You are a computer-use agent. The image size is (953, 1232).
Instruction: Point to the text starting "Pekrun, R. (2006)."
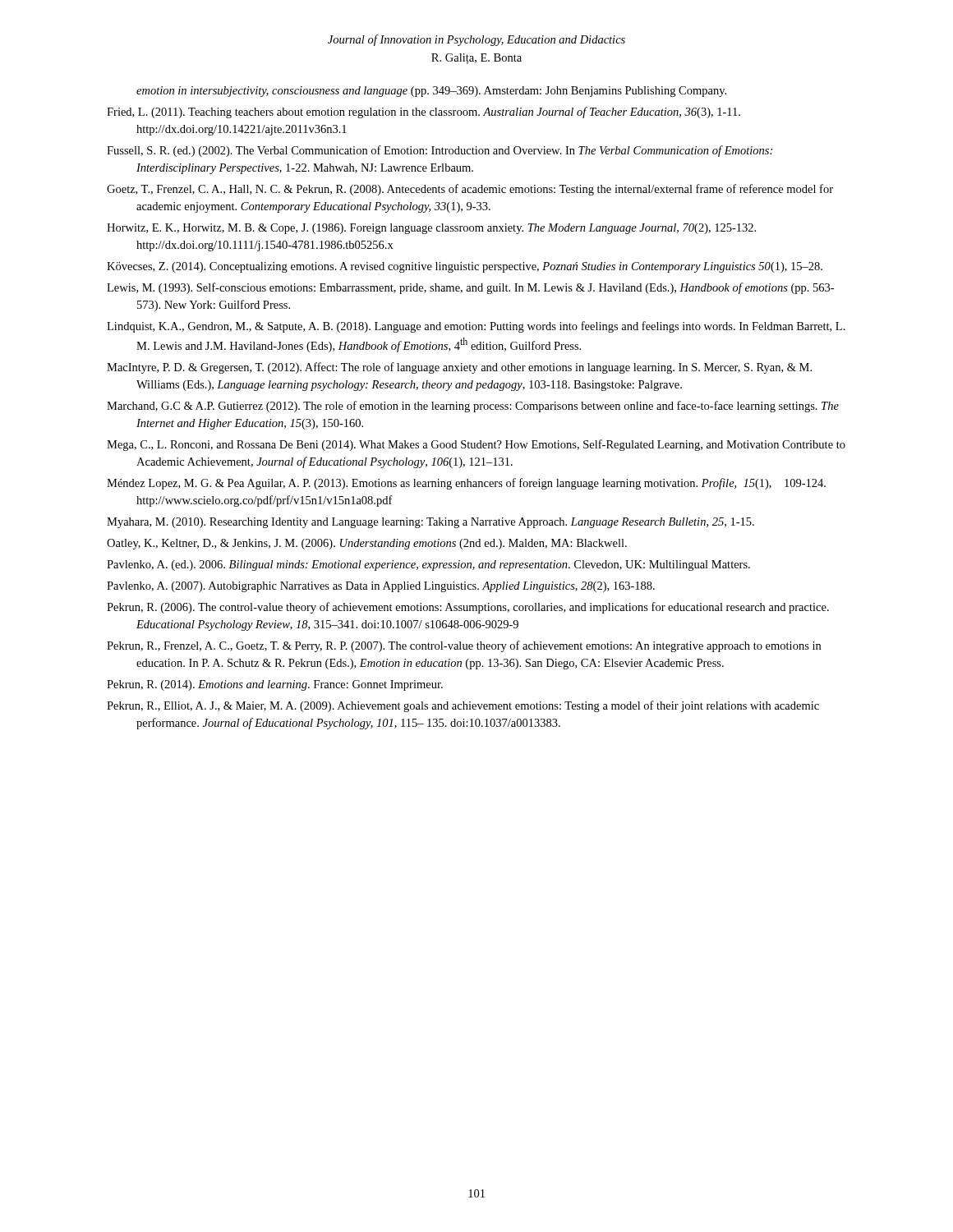(468, 615)
